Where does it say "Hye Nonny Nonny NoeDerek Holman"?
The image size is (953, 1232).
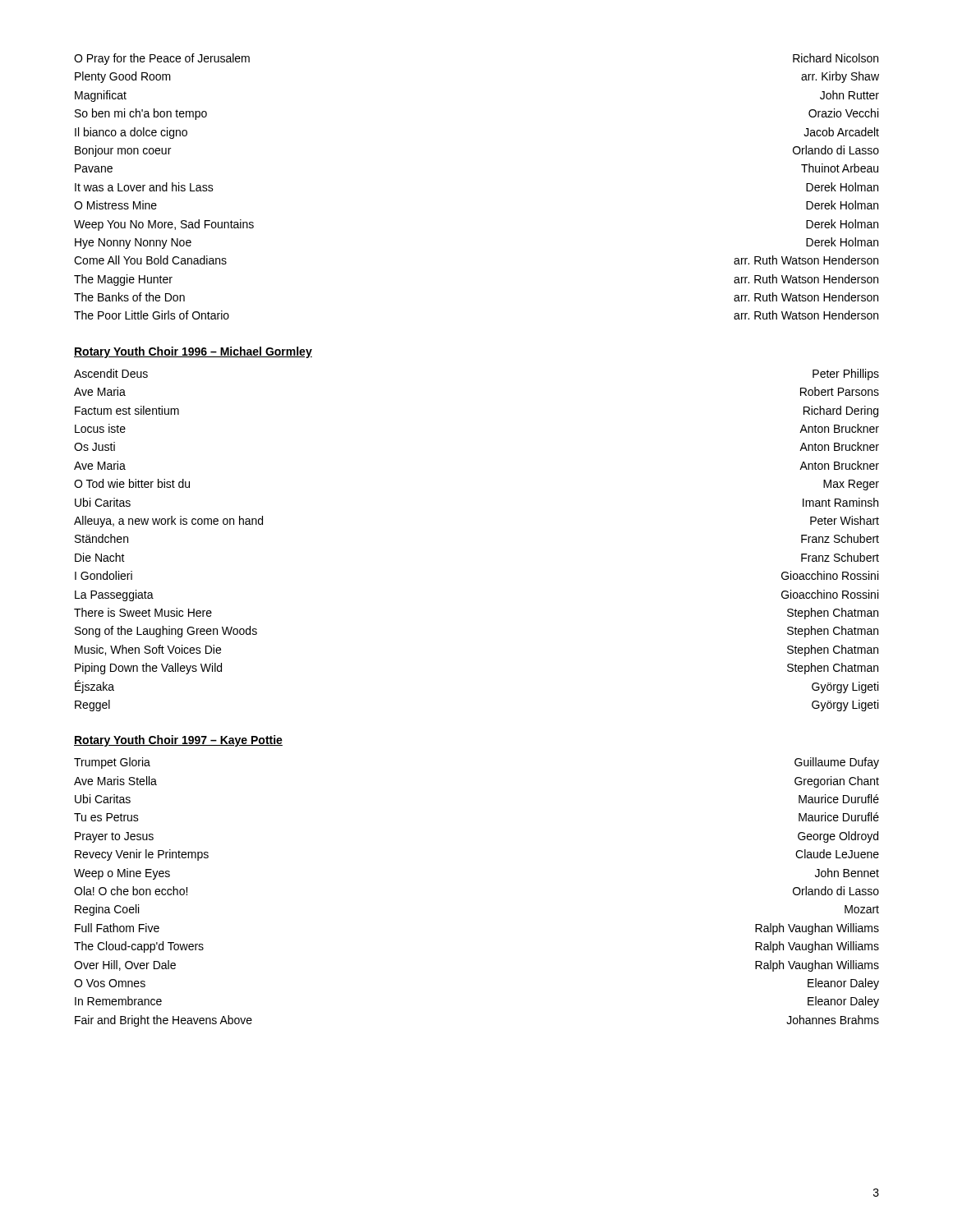(x=138, y=243)
